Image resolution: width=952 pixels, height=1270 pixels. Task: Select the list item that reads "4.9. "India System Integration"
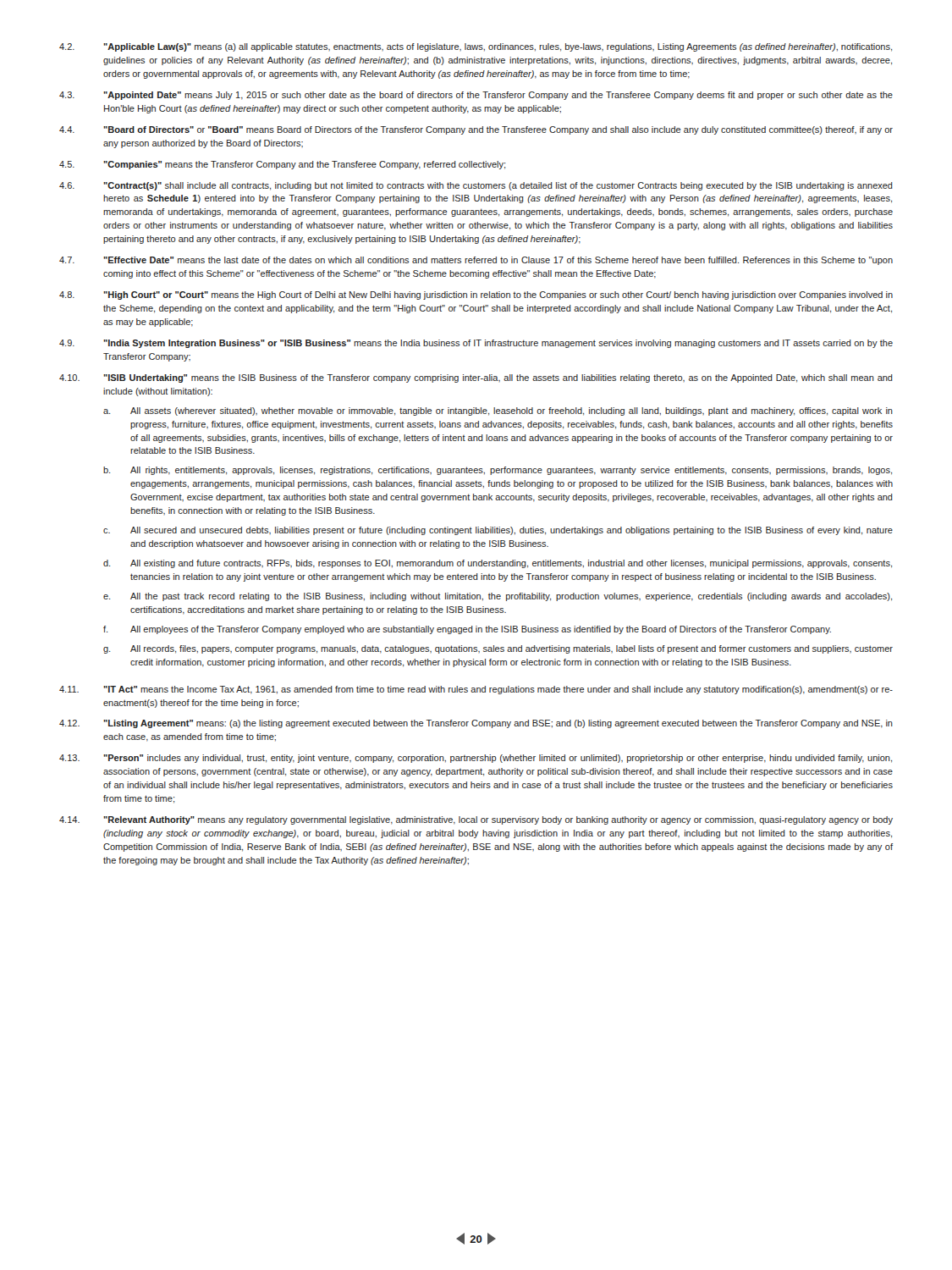point(476,350)
